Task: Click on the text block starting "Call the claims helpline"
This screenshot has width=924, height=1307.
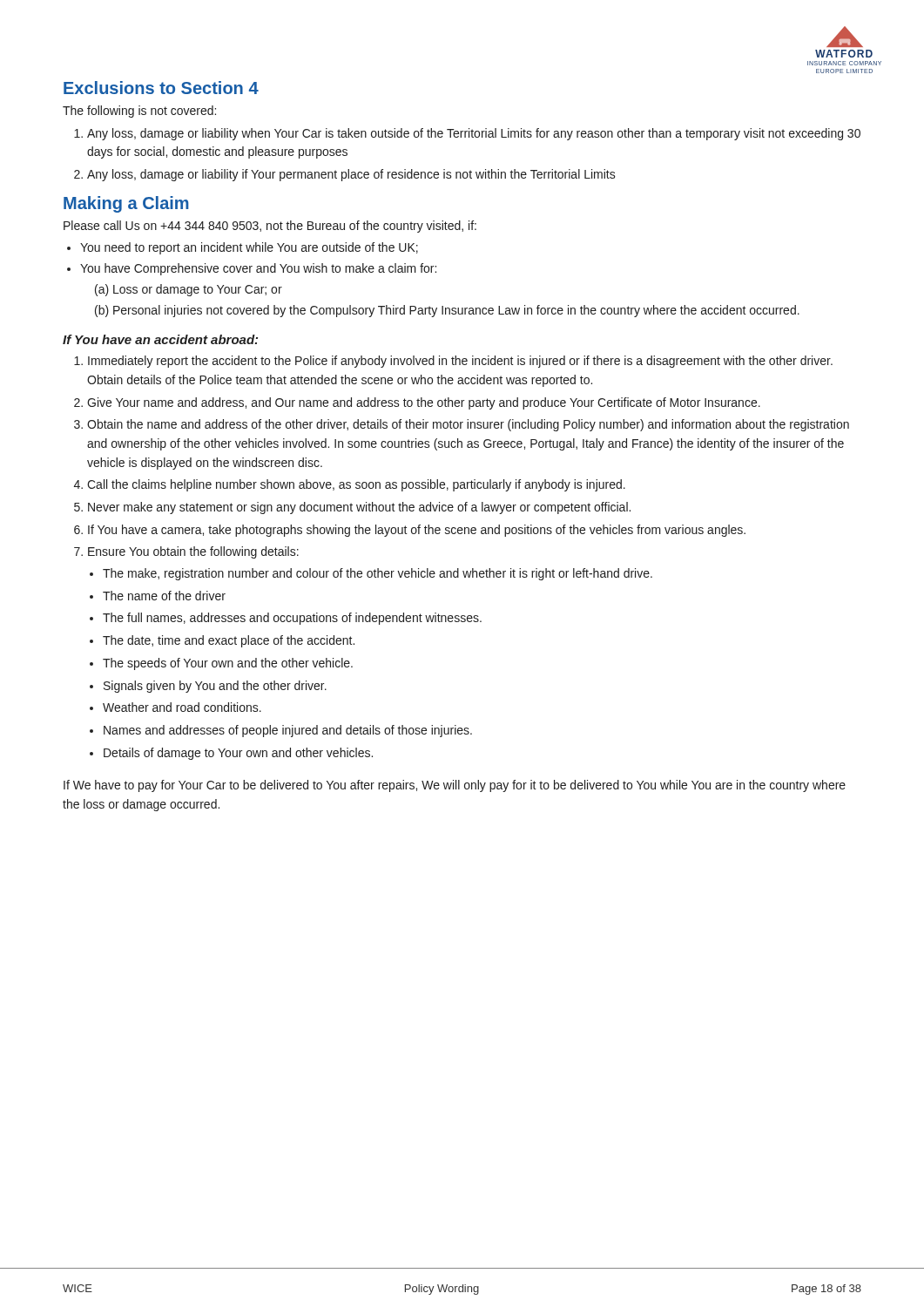Action: point(357,485)
